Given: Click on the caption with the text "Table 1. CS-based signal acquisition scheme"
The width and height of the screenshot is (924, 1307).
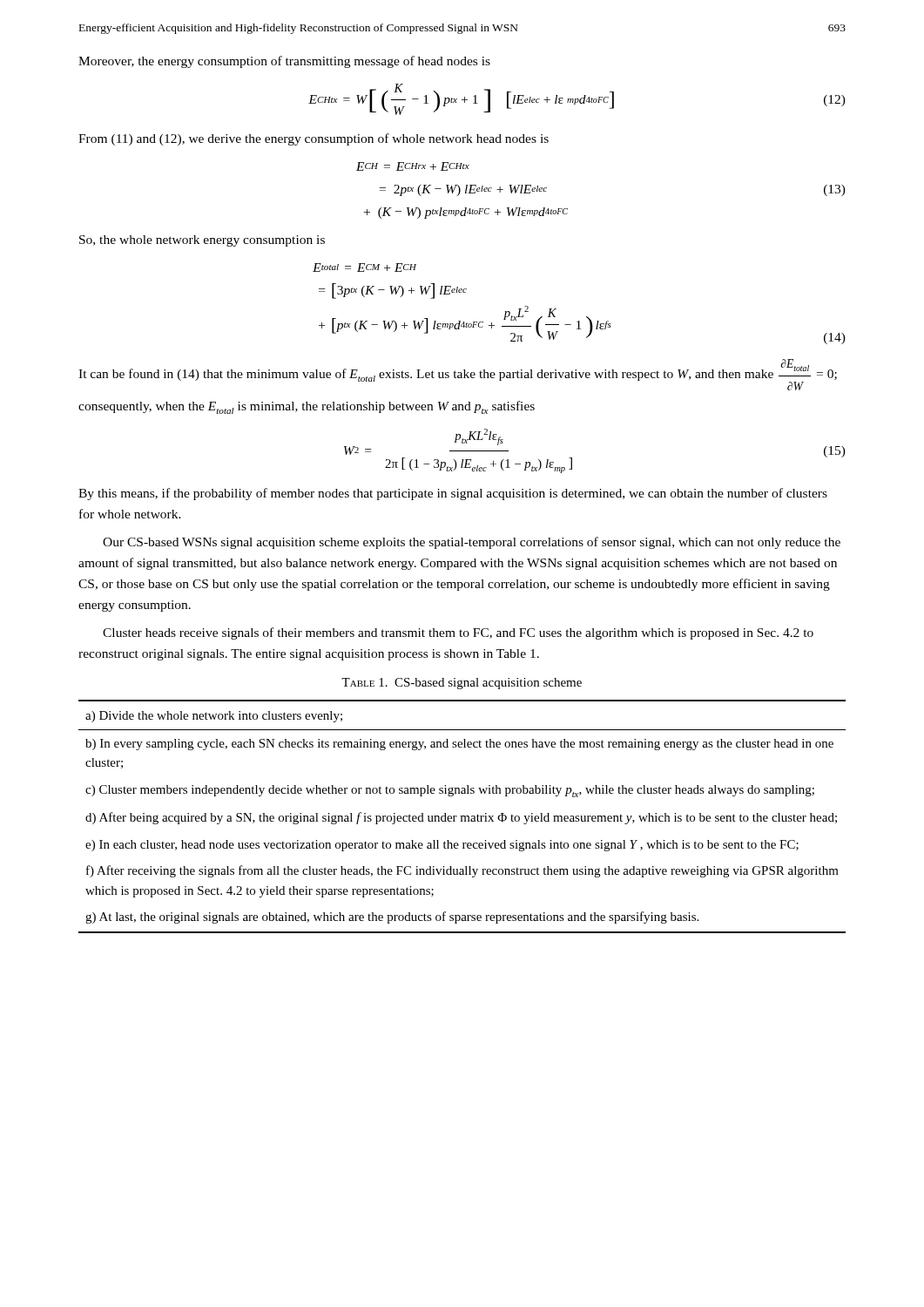Looking at the screenshot, I should tap(462, 682).
